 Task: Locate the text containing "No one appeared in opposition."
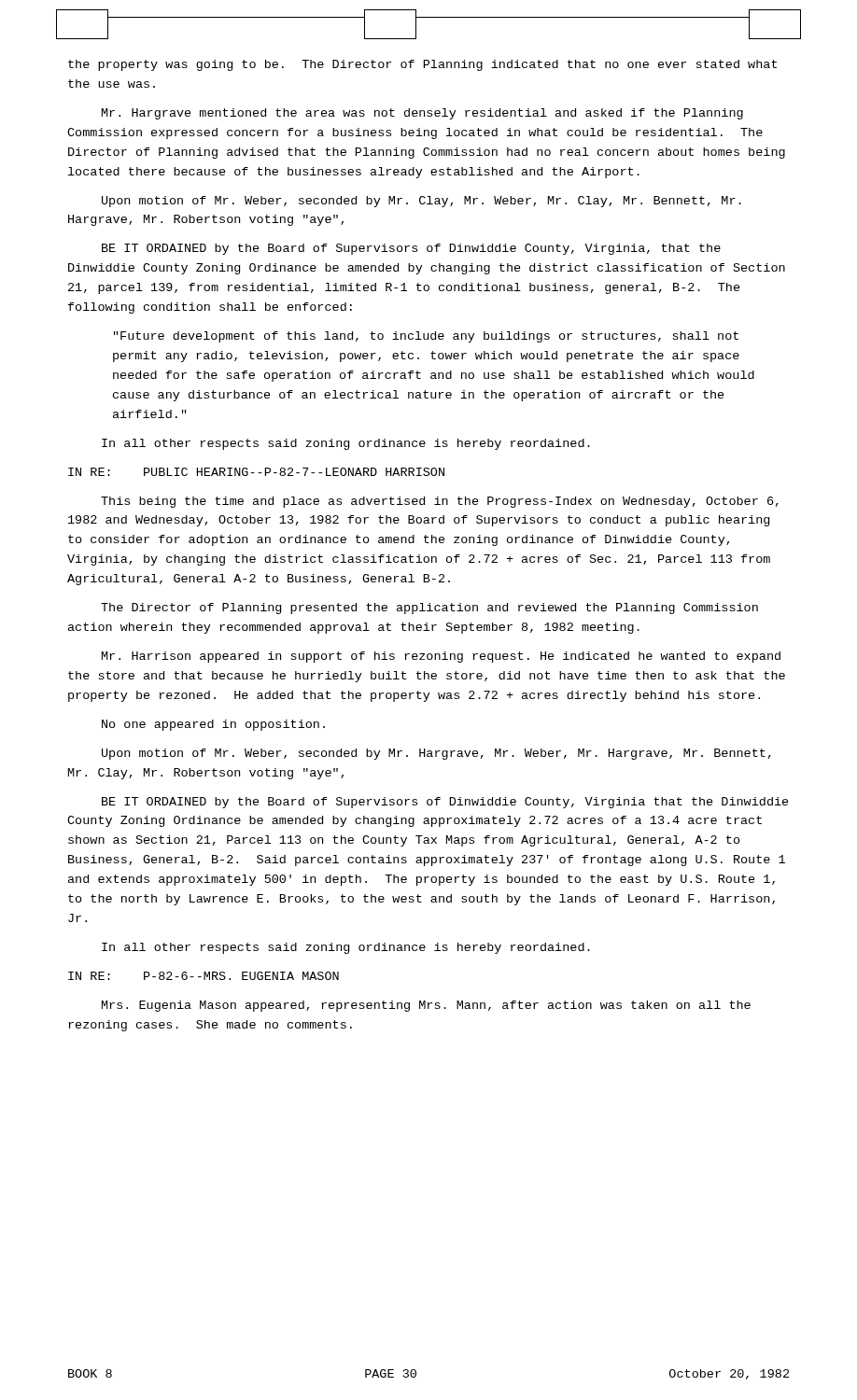coord(214,724)
